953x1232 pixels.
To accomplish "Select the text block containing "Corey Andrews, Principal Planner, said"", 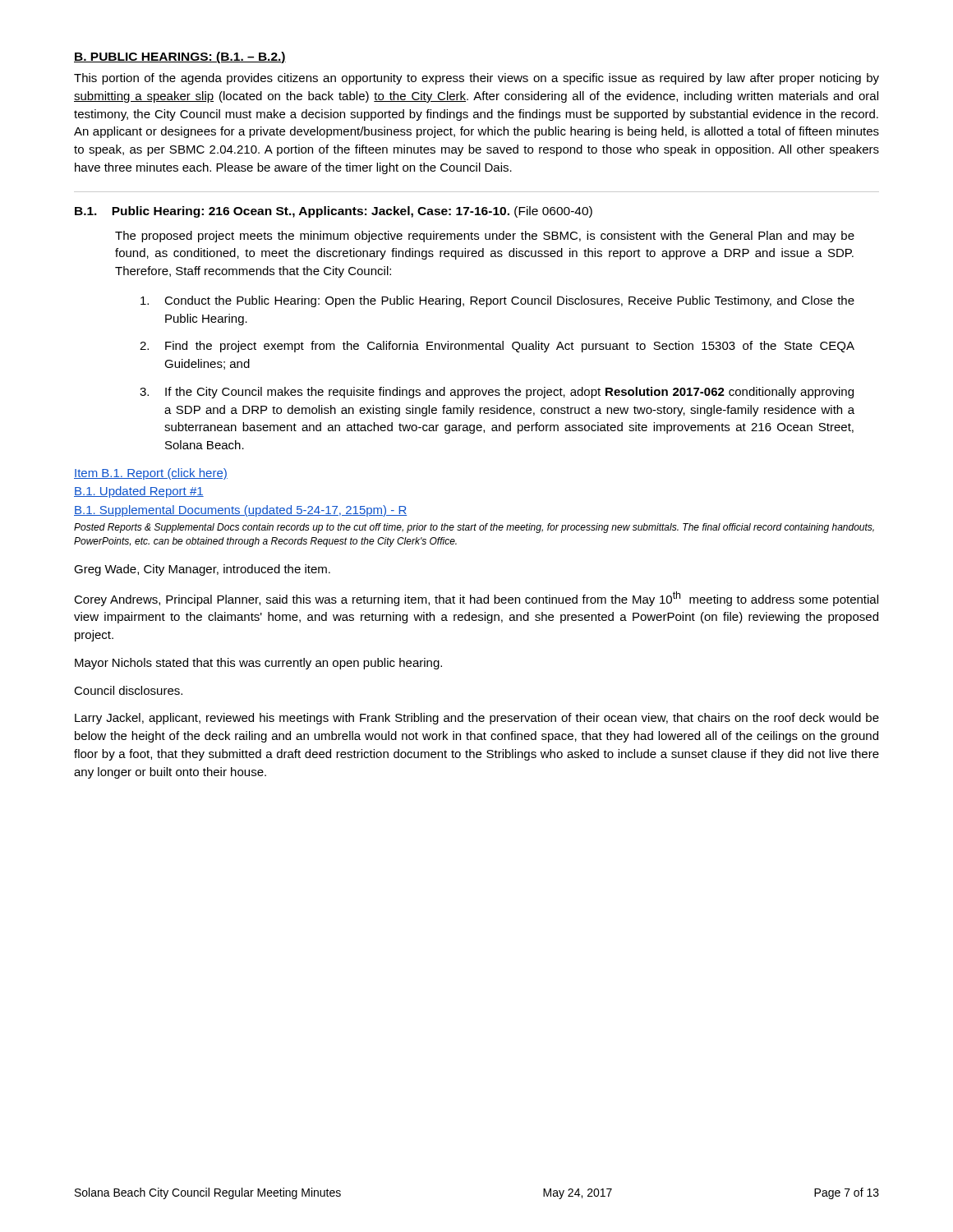I will (476, 615).
